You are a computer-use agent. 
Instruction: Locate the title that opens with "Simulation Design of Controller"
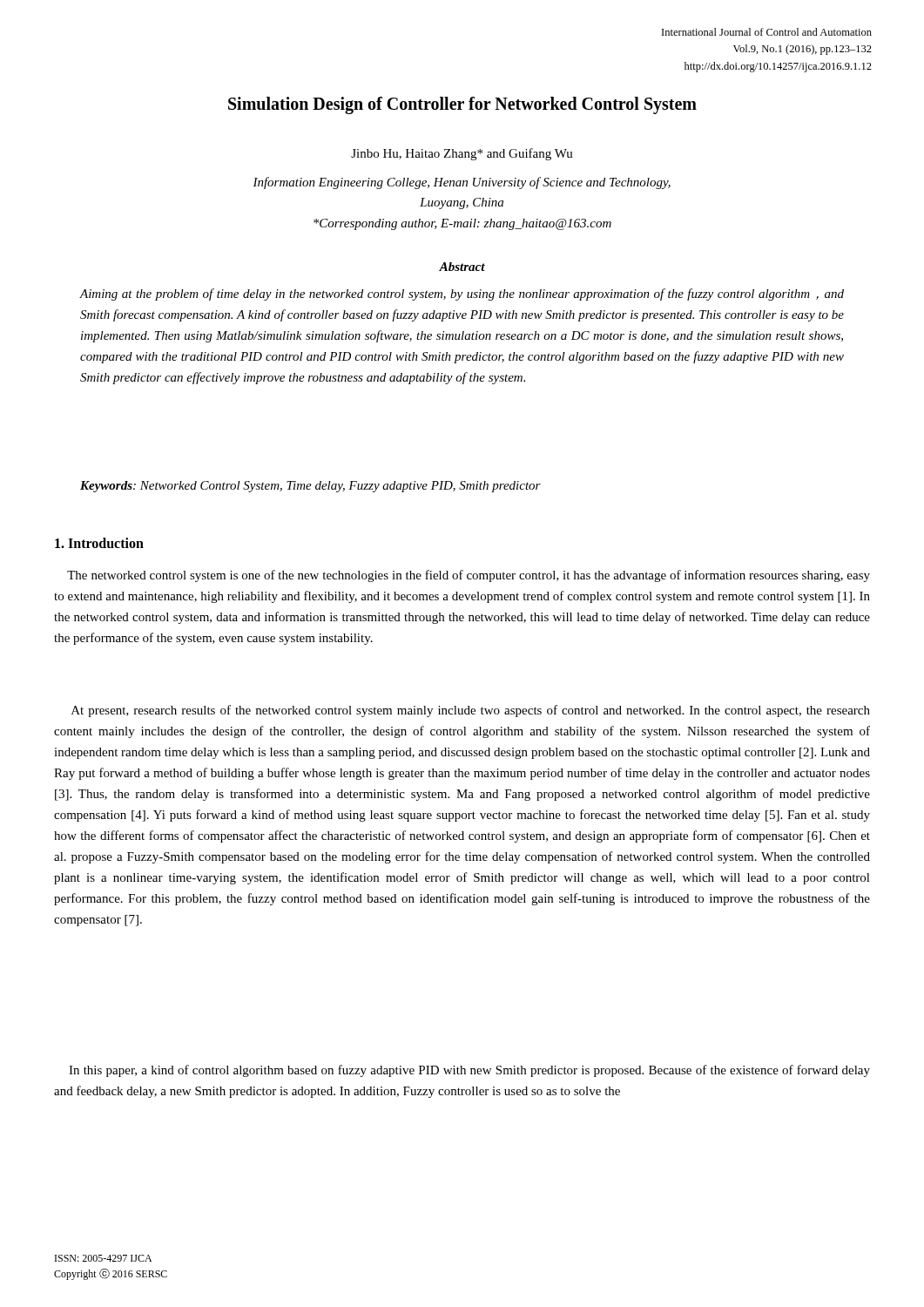pos(462,104)
